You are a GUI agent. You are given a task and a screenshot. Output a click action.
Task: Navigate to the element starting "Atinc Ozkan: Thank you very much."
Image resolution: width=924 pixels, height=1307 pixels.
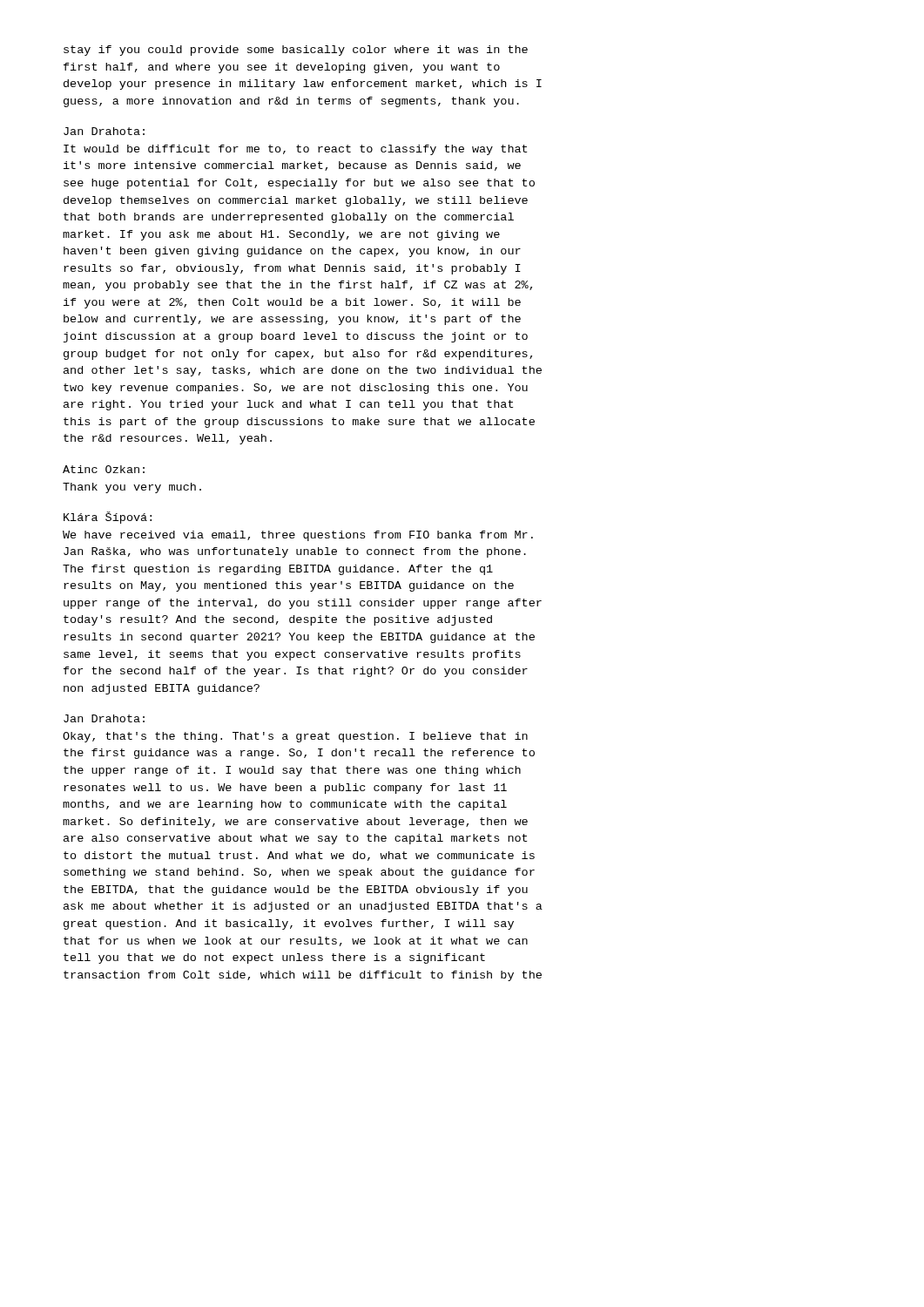[133, 479]
